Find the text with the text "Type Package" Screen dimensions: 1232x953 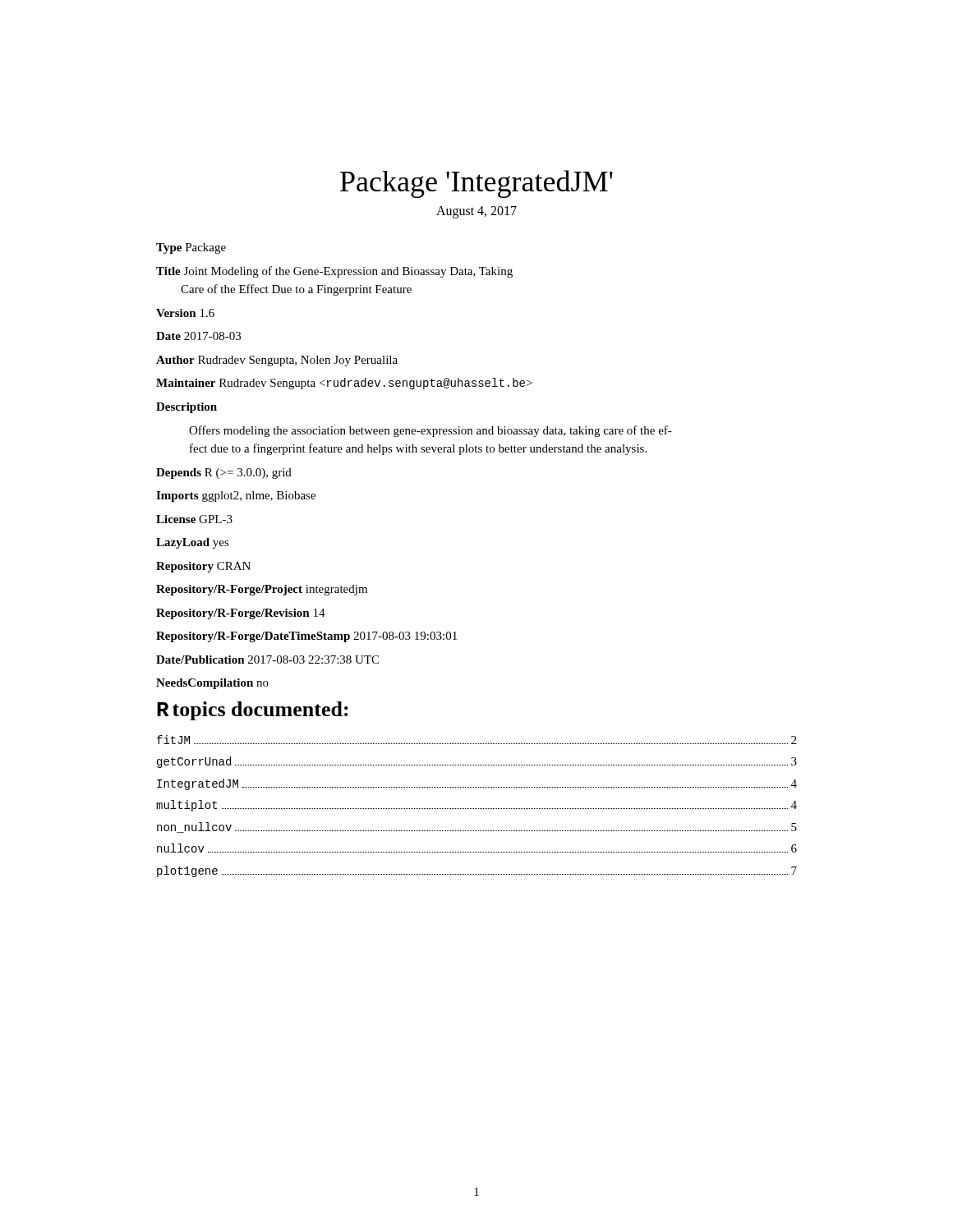[191, 247]
